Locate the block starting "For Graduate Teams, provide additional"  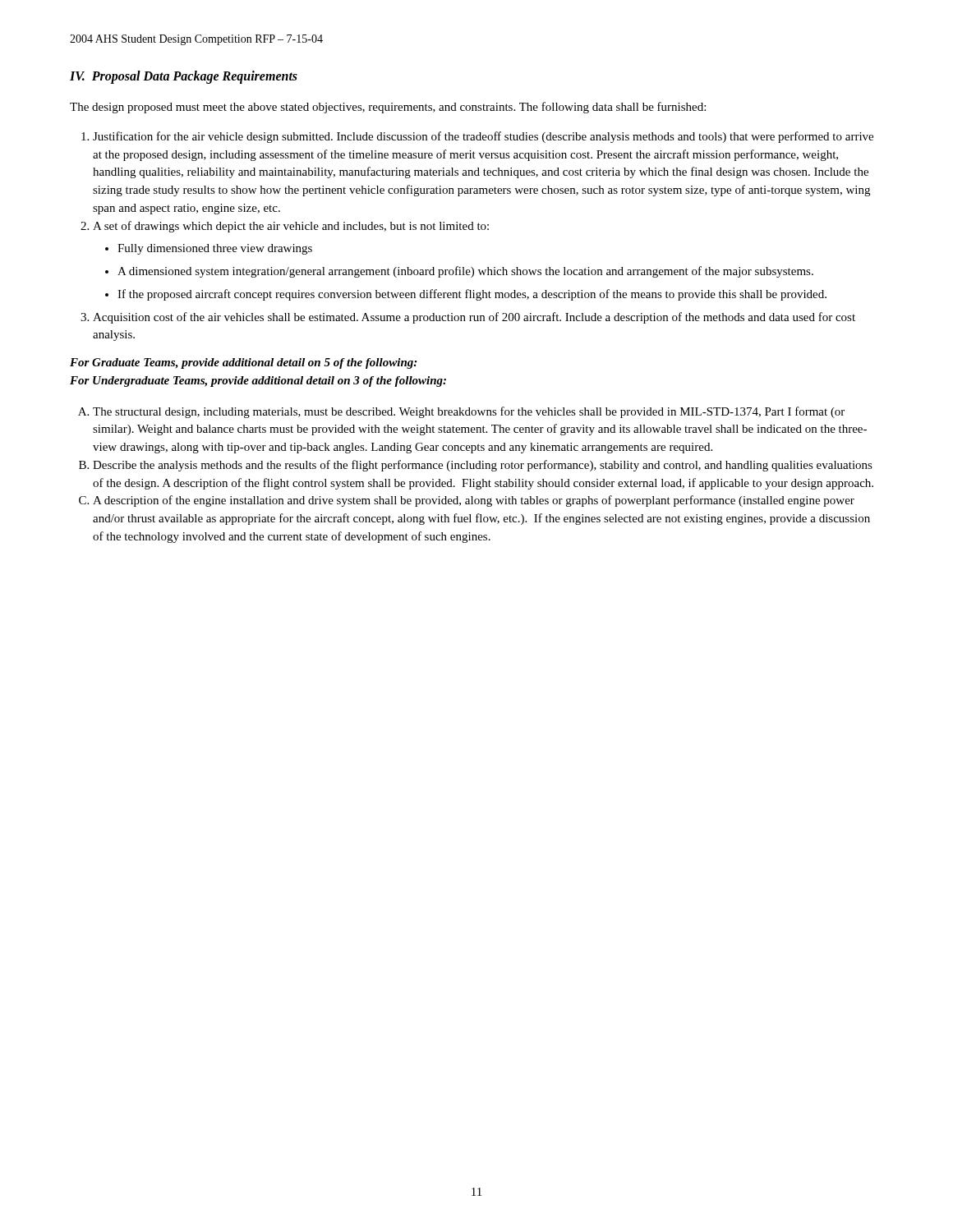[258, 371]
